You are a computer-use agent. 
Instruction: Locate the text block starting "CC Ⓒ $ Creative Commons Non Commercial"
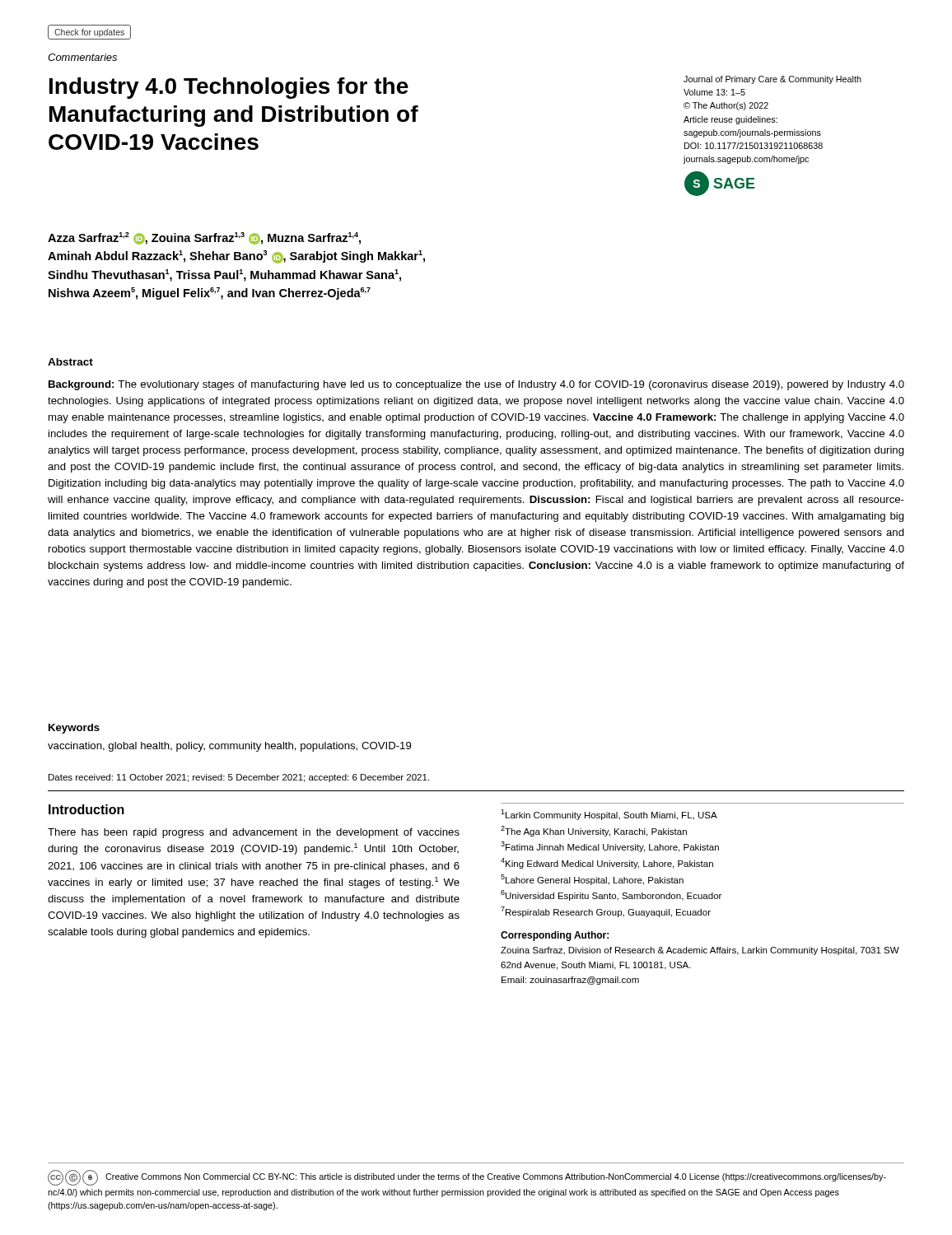(467, 1190)
